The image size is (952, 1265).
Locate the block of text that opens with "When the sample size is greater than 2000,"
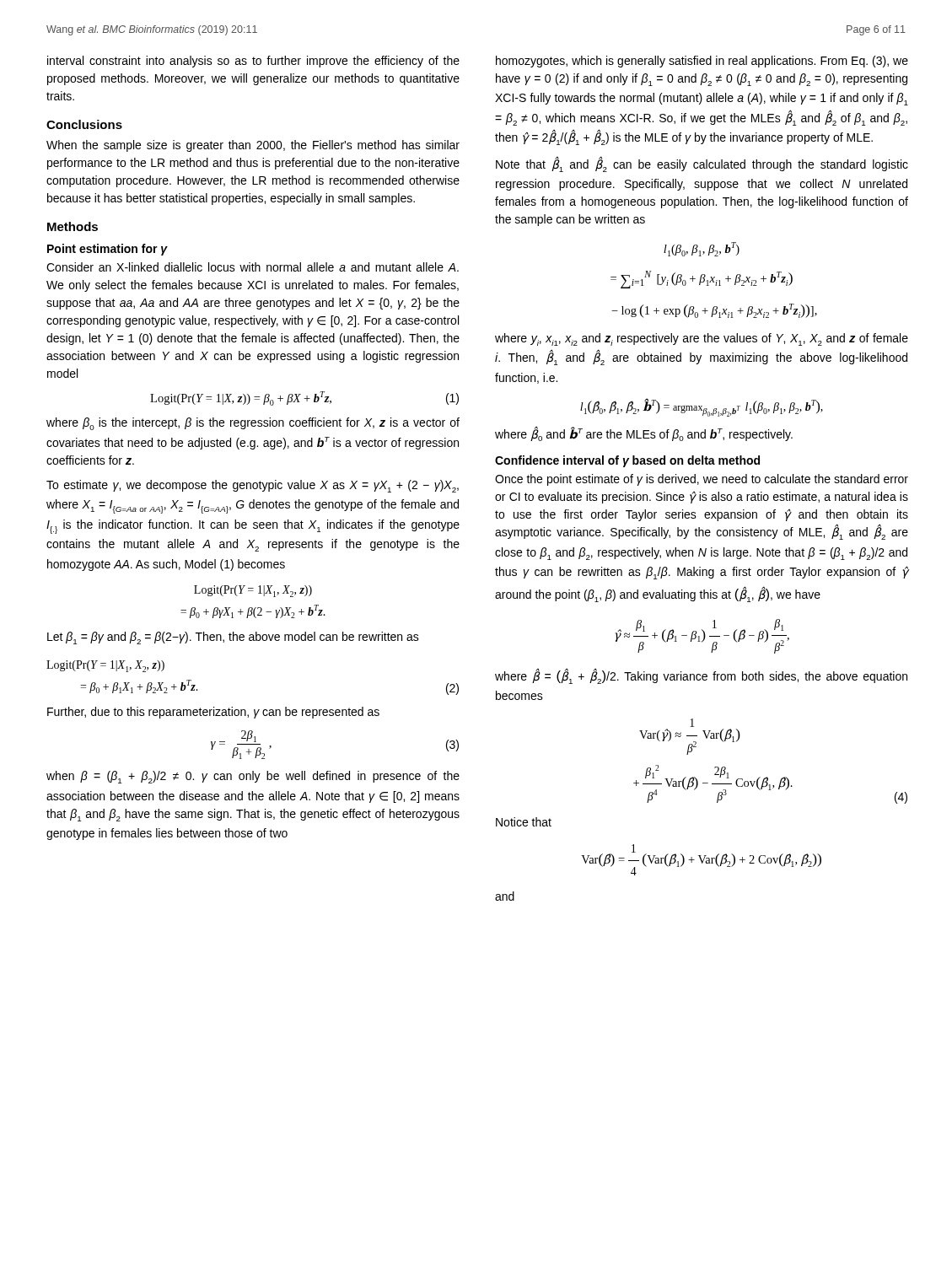coord(253,172)
